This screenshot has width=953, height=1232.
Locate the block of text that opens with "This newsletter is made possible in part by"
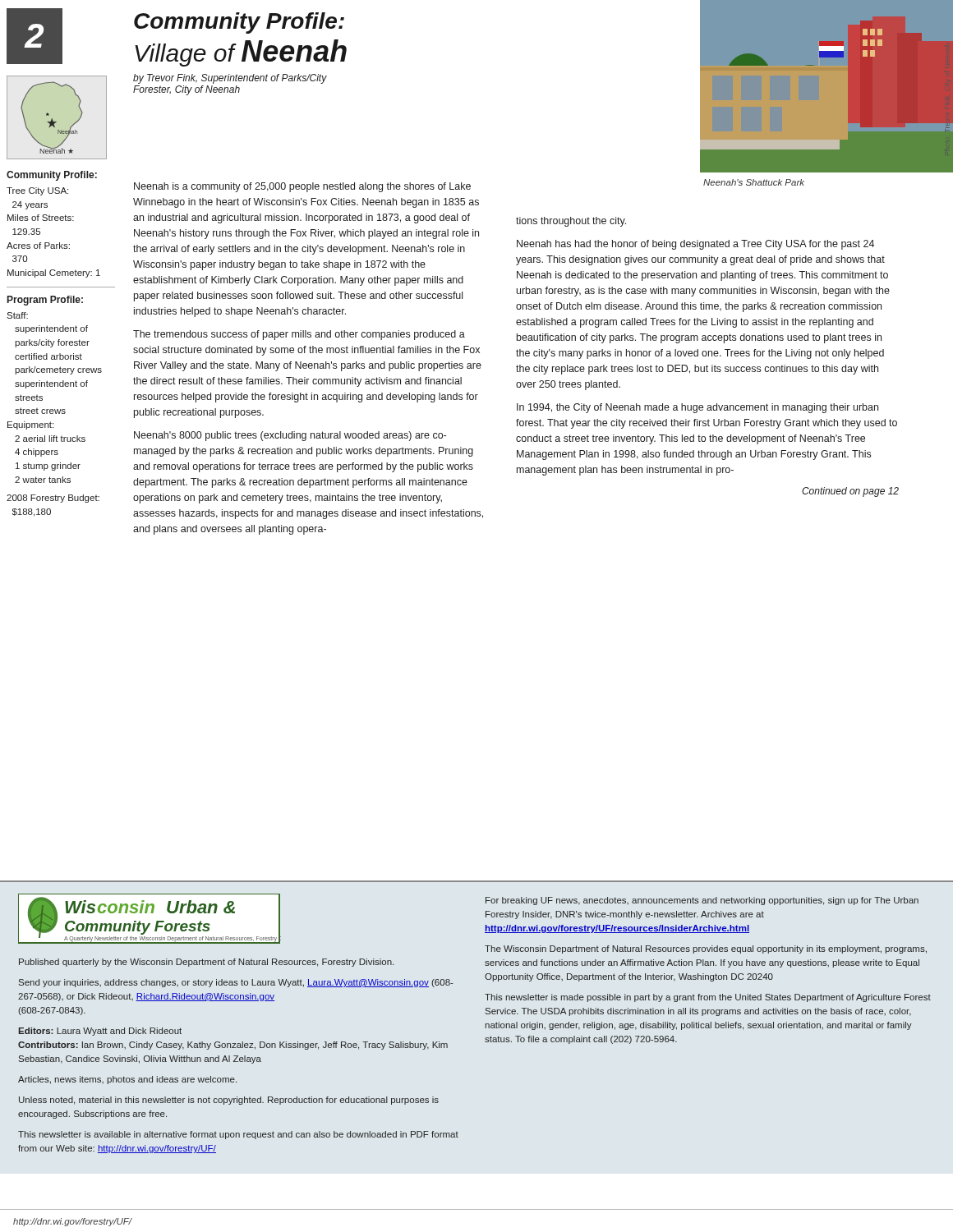(x=708, y=1018)
